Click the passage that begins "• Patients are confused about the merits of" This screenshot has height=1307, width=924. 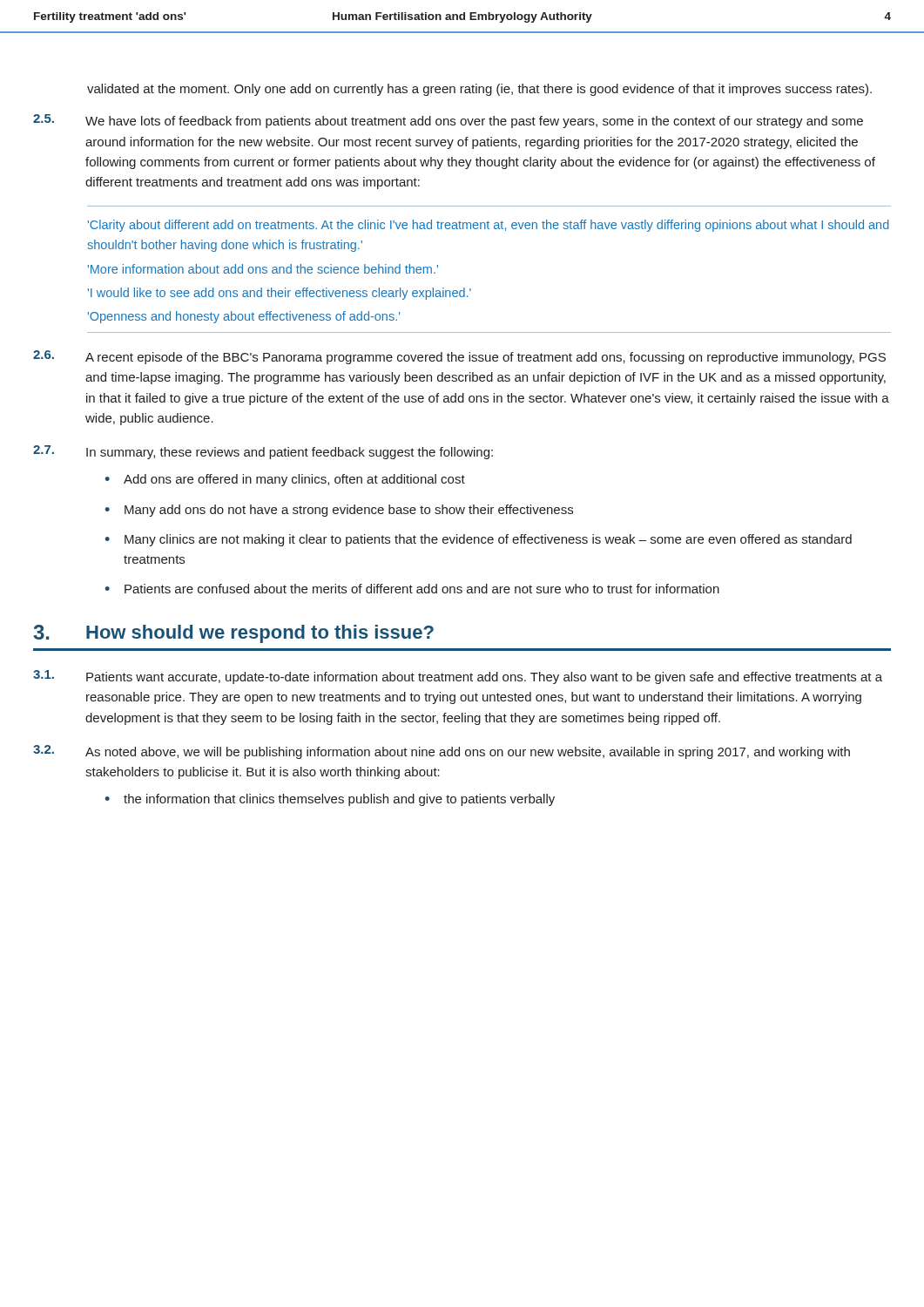pyautogui.click(x=412, y=589)
